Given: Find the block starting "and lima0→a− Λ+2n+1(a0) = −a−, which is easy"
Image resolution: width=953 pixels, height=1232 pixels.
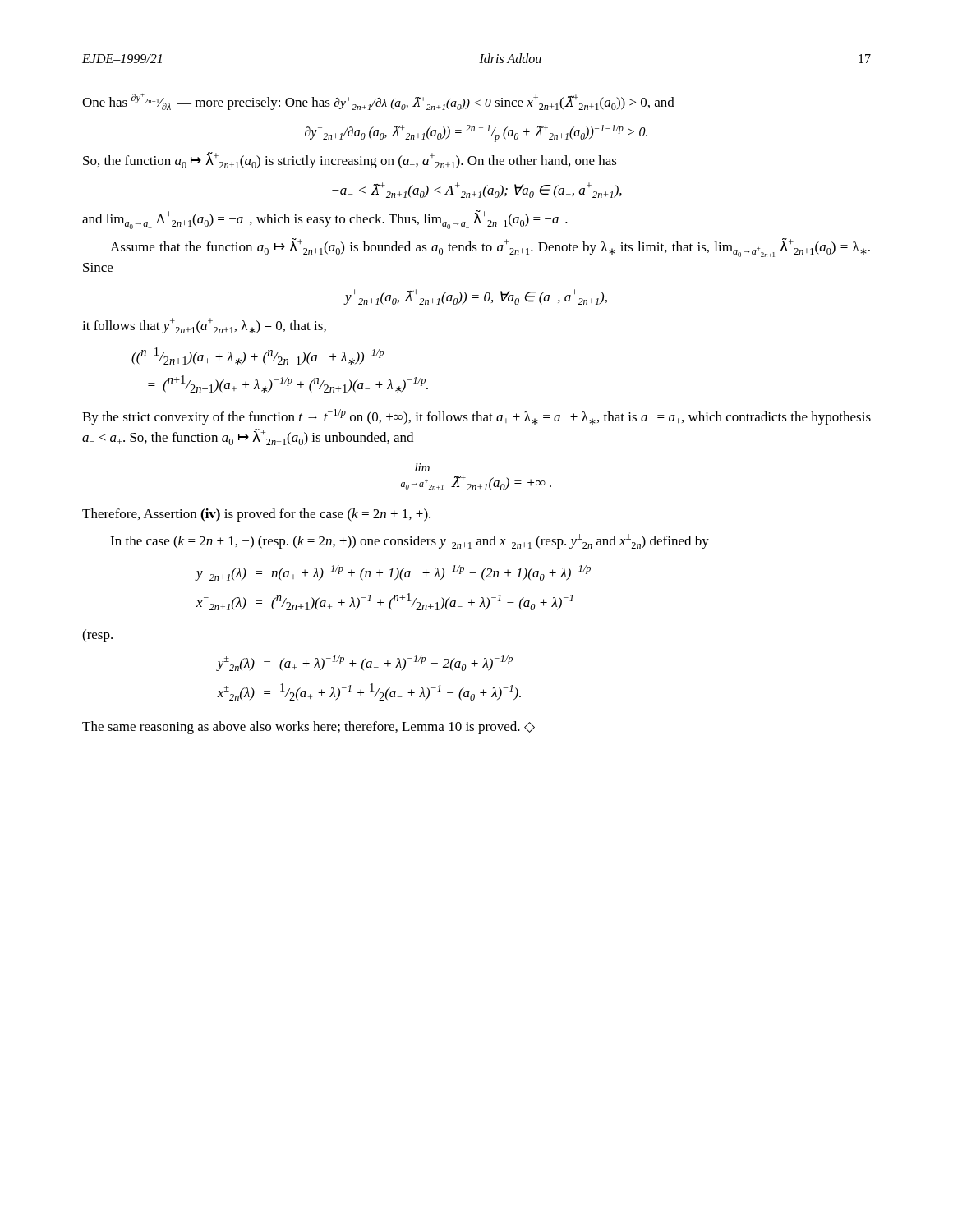Looking at the screenshot, I should pyautogui.click(x=476, y=219).
